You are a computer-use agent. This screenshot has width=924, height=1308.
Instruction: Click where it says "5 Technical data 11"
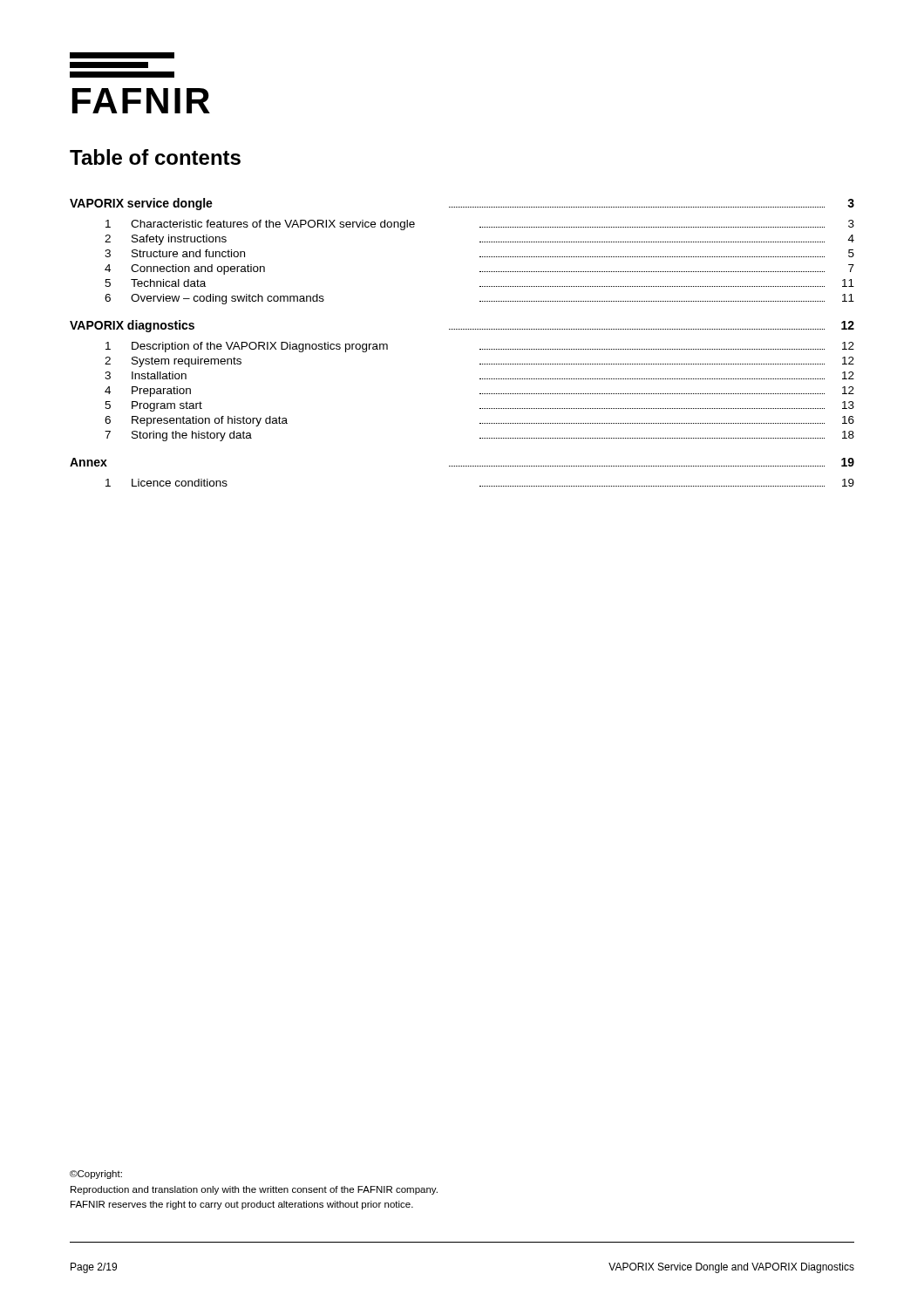point(479,283)
